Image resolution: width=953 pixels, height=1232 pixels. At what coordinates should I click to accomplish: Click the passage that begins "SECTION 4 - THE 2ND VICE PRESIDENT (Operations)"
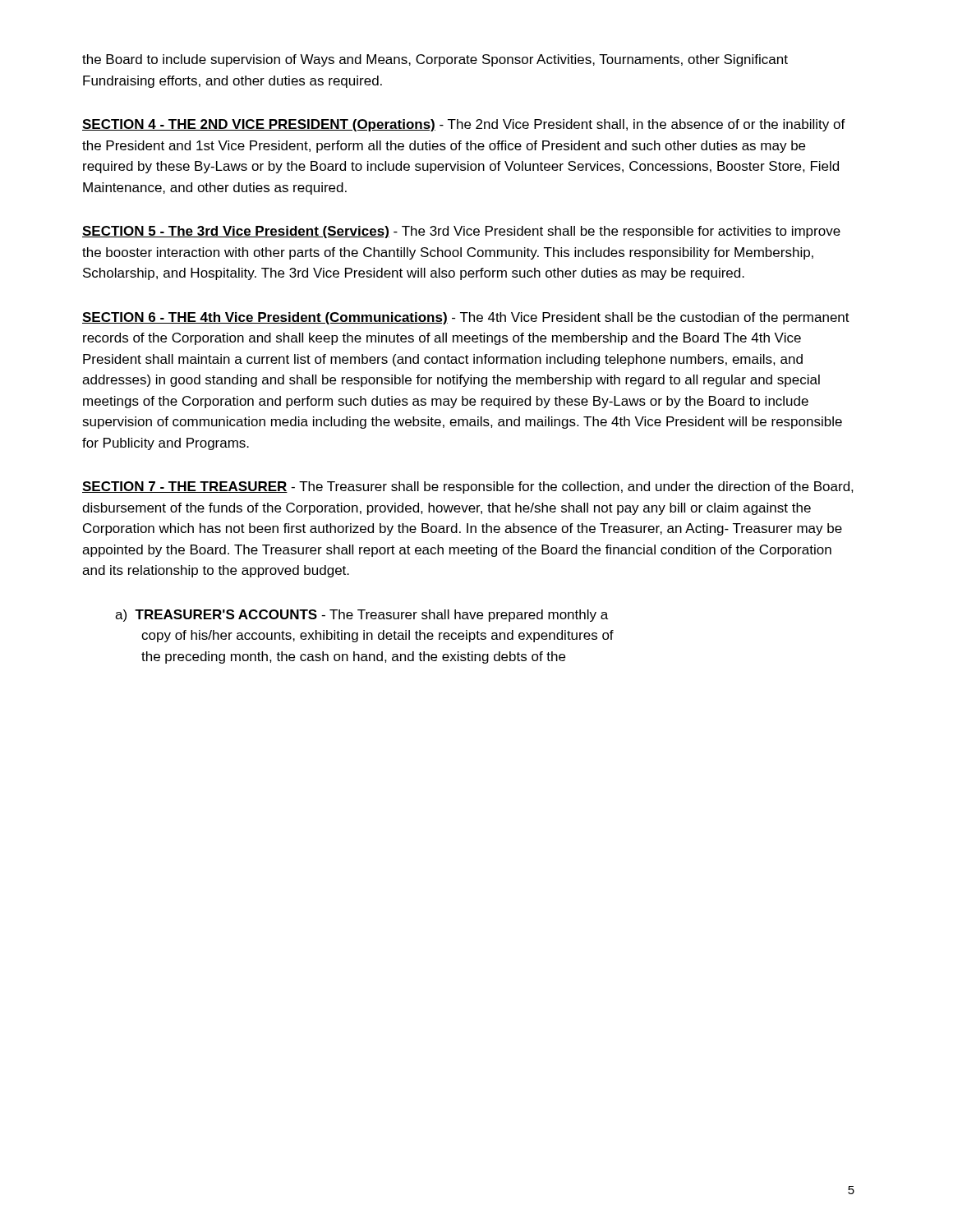[x=463, y=156]
